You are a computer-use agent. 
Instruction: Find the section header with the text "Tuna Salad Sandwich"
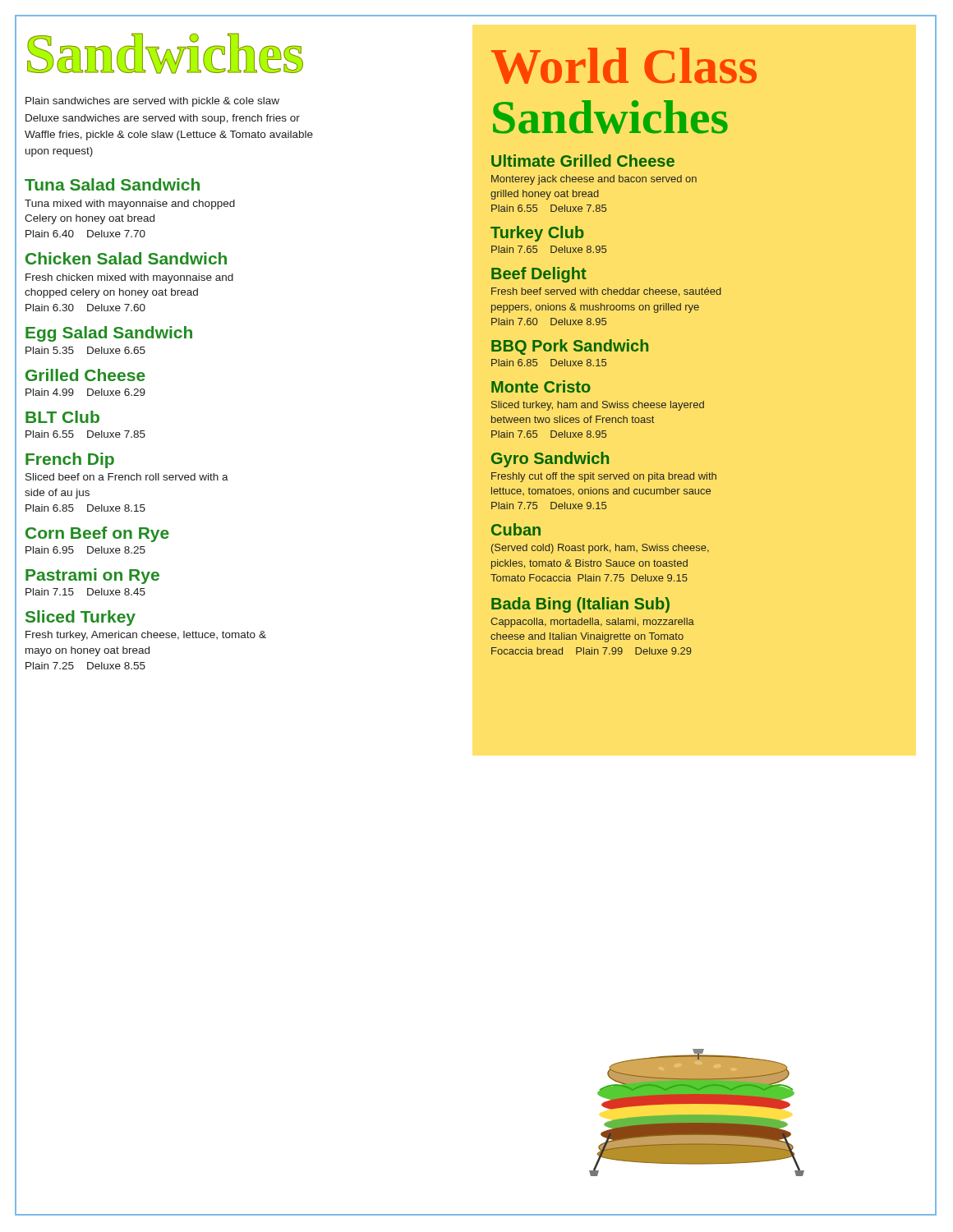pos(112,184)
